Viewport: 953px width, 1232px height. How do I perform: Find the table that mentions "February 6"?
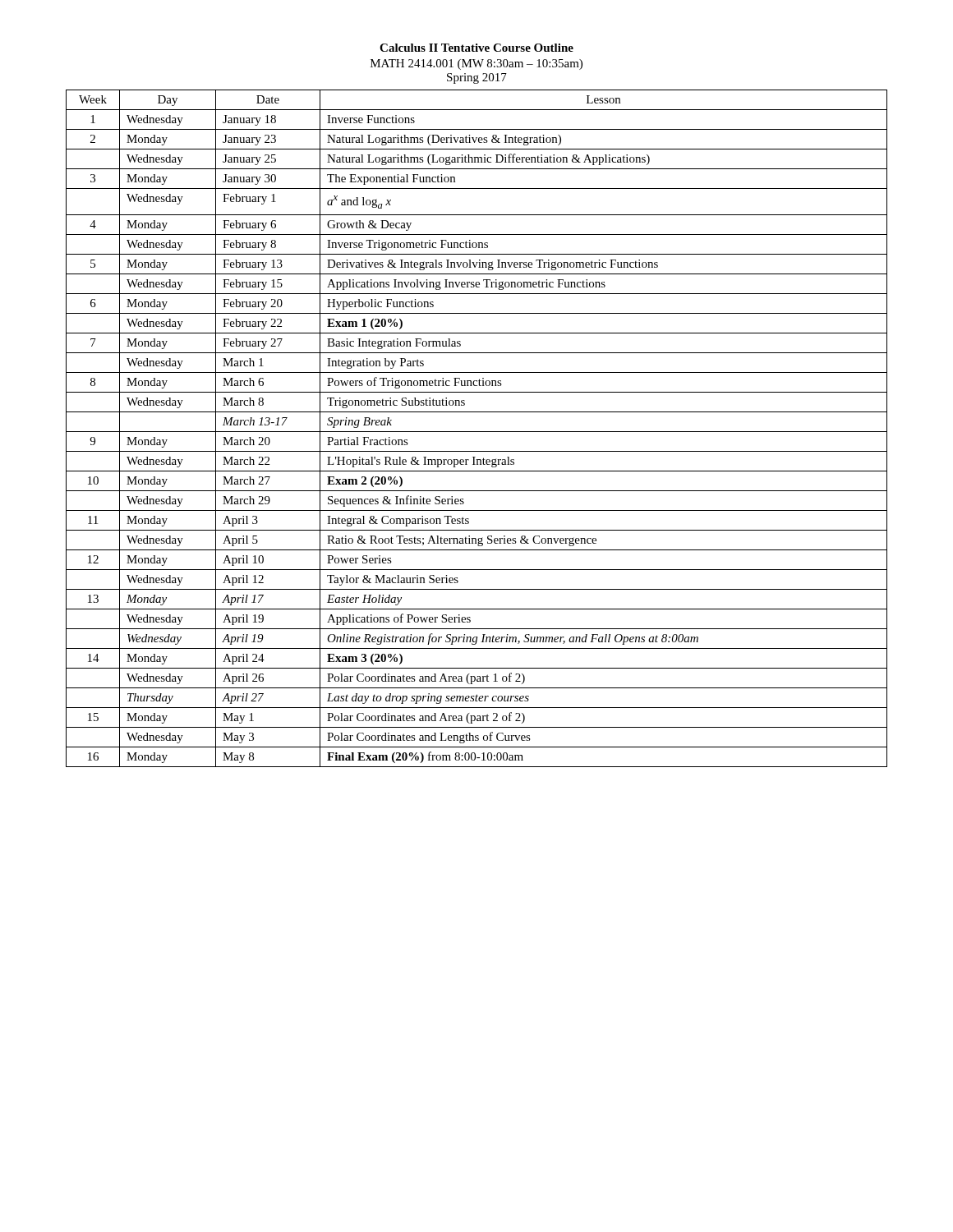tap(476, 428)
